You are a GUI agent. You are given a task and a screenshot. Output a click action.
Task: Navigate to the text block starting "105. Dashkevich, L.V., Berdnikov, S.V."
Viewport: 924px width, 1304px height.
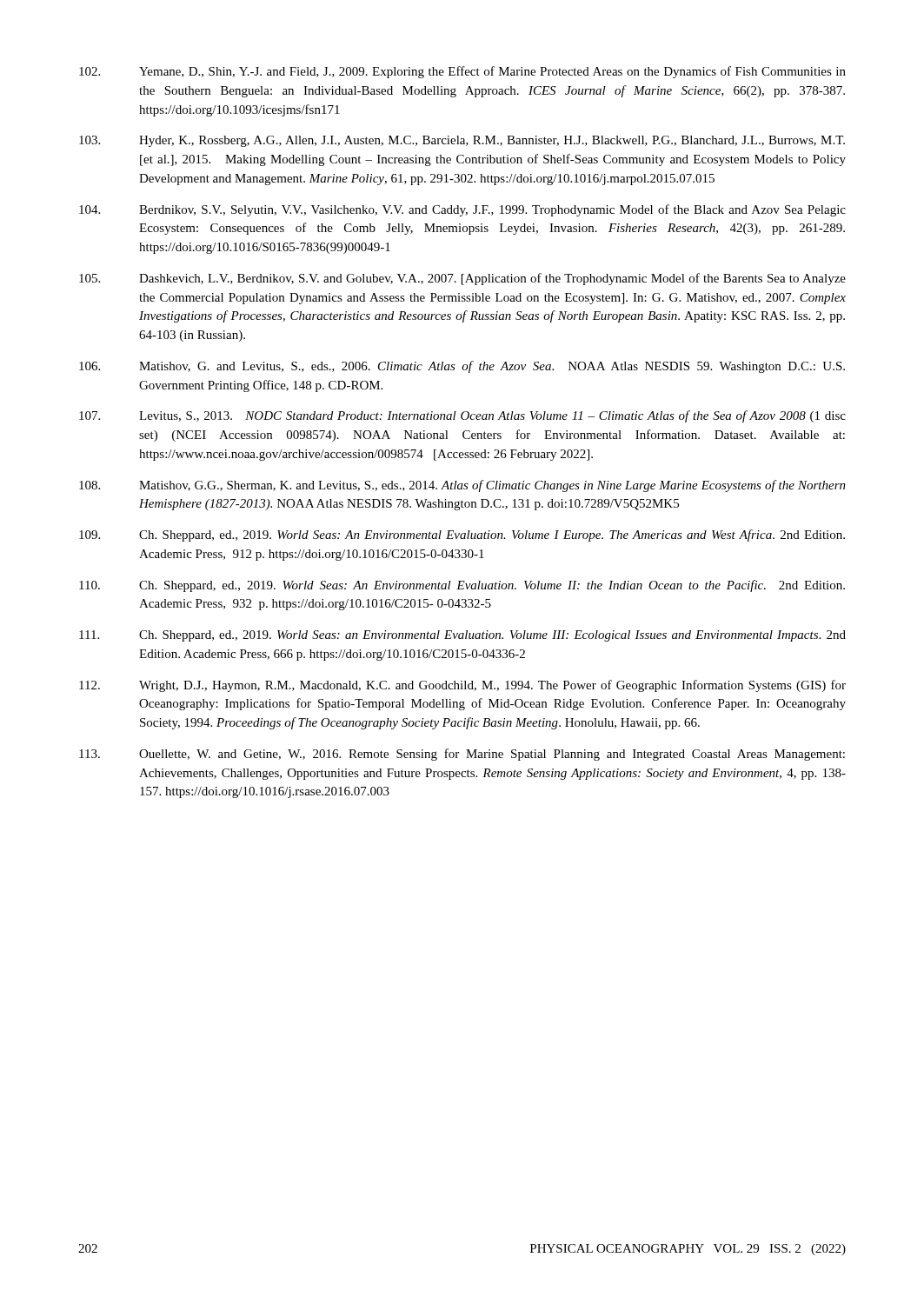[462, 307]
